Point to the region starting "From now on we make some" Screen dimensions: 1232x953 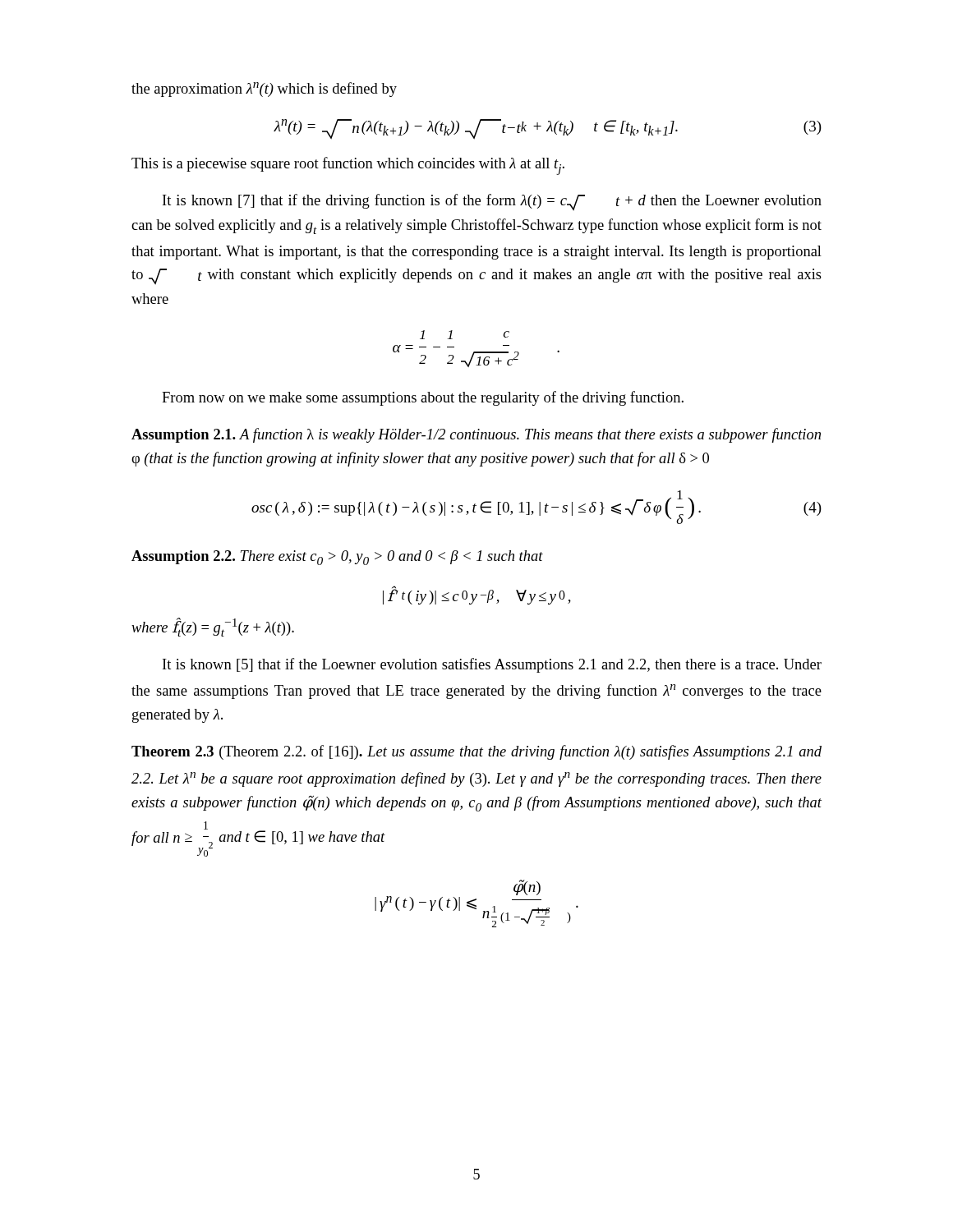pyautogui.click(x=476, y=397)
